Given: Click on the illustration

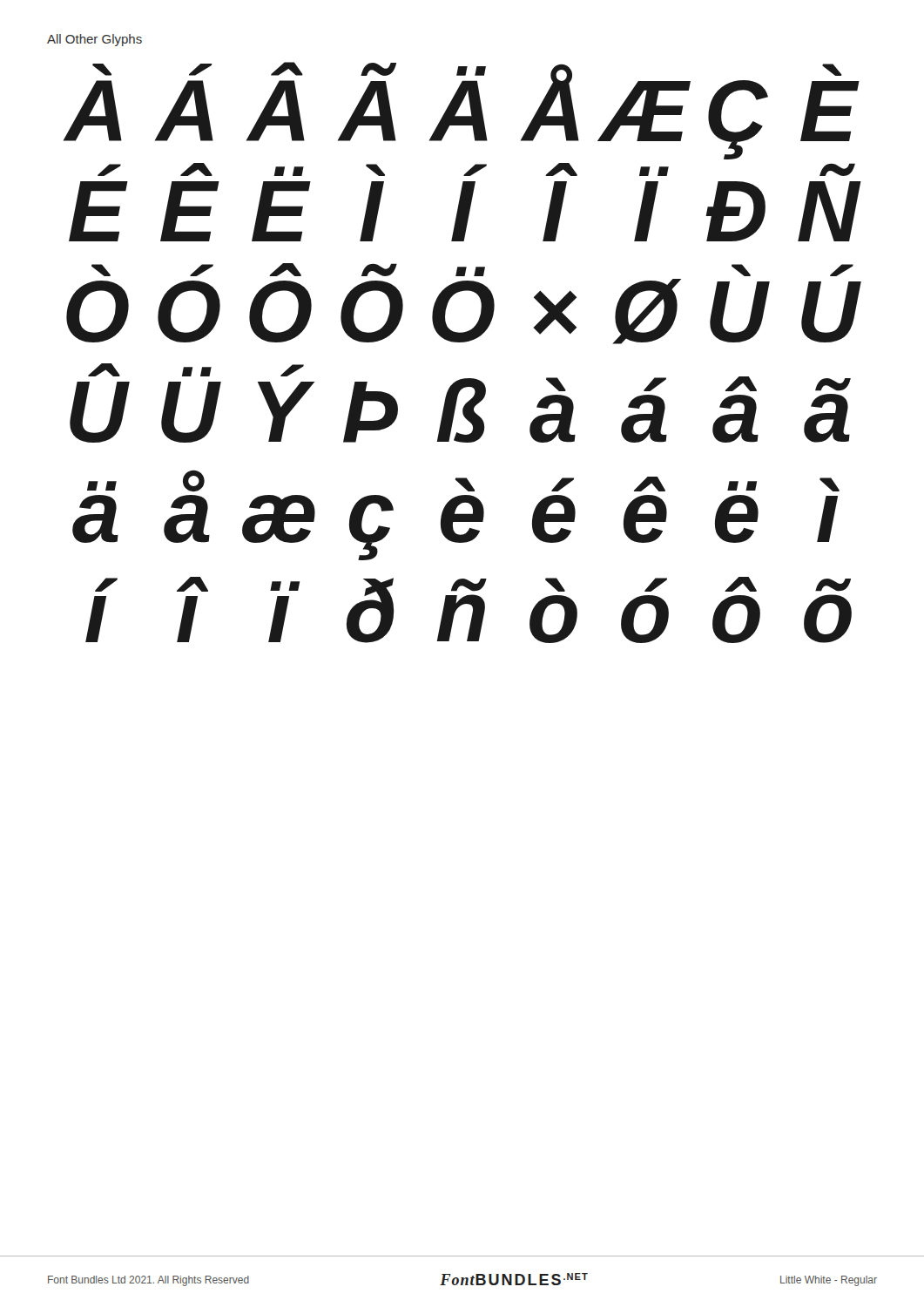Looking at the screenshot, I should coord(462,640).
